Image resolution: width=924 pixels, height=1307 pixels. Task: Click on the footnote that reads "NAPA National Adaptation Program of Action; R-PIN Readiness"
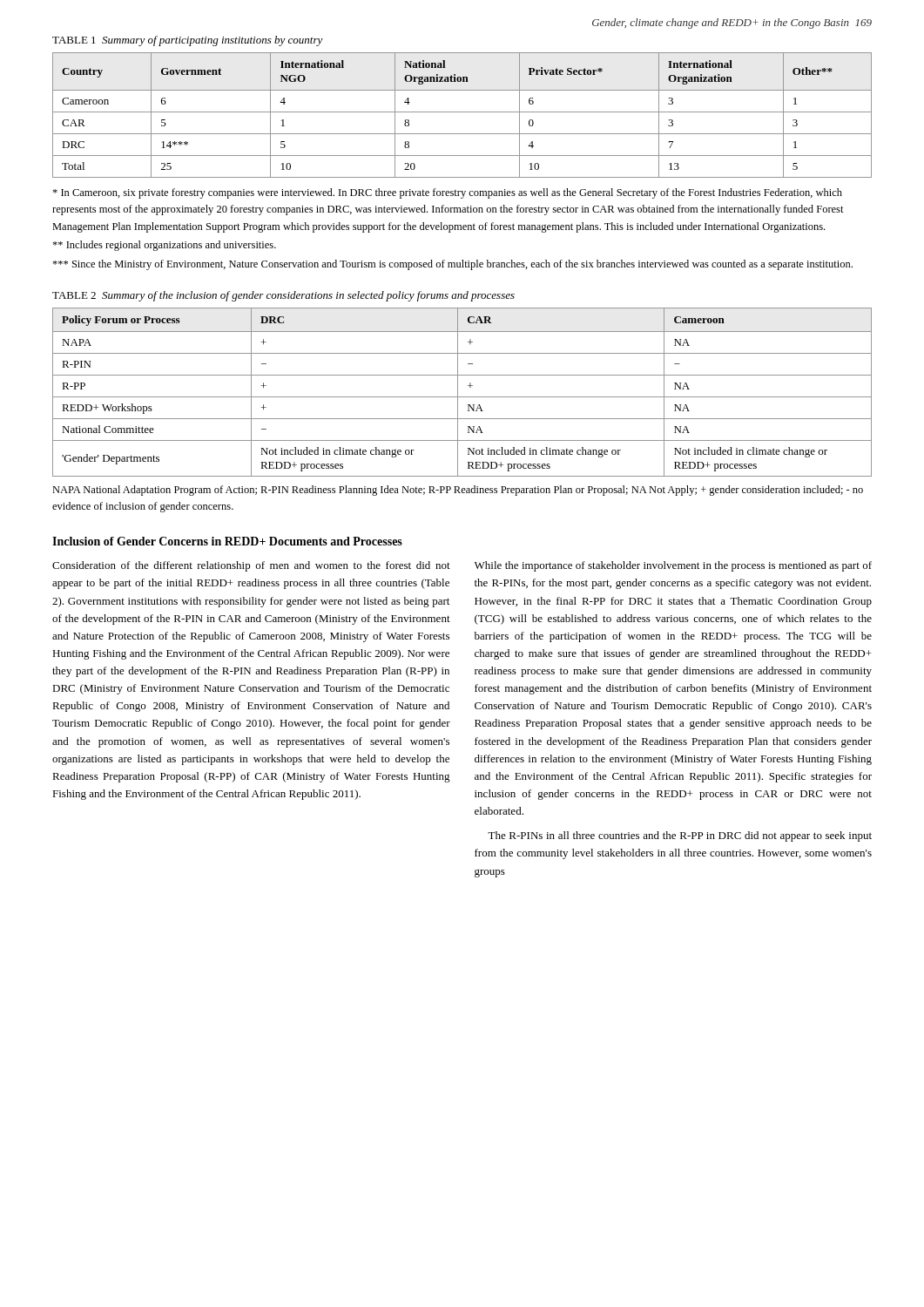[458, 498]
